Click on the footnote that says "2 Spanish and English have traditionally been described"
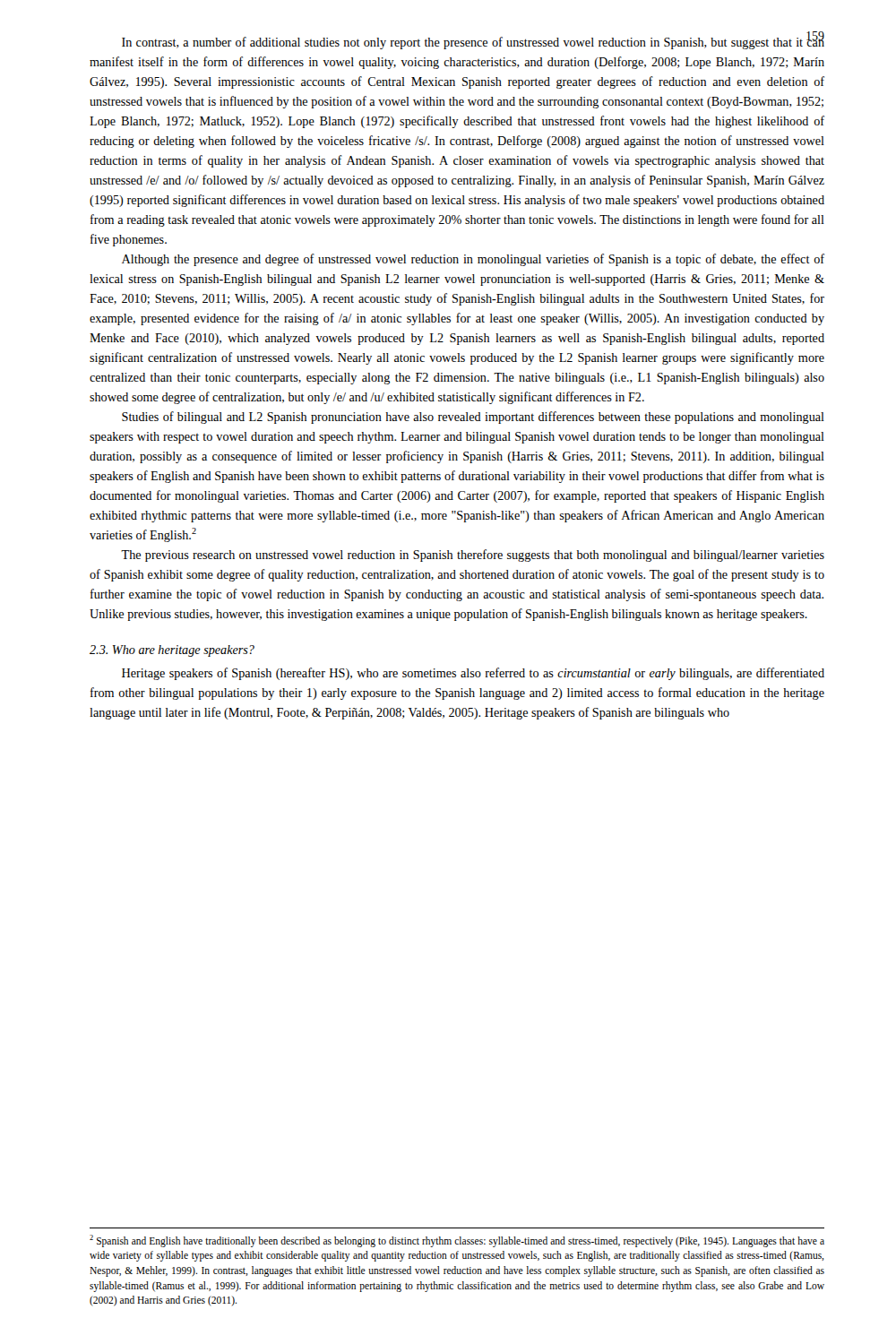The image size is (896, 1344). click(x=457, y=1271)
